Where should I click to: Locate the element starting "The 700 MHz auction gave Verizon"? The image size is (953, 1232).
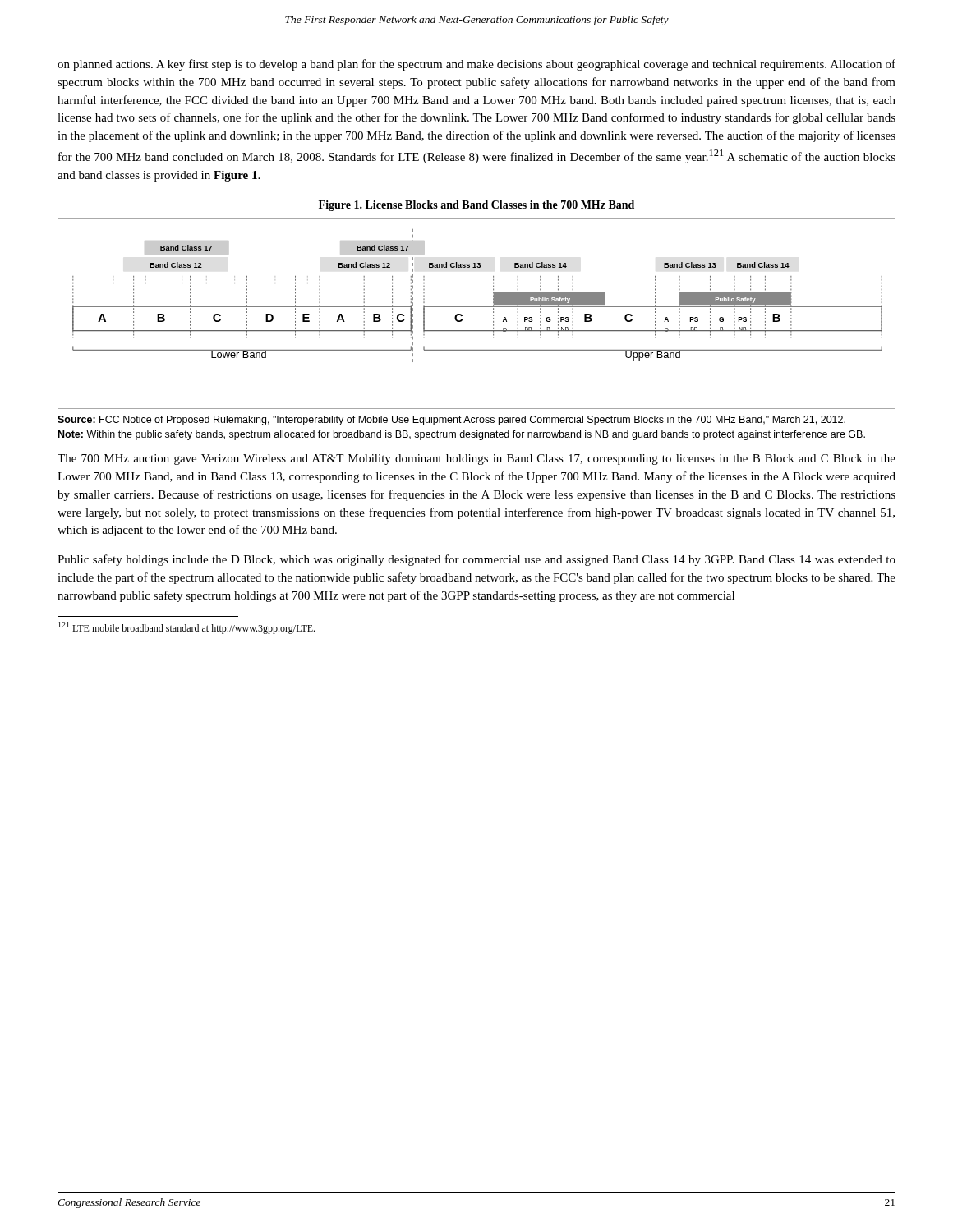476,494
